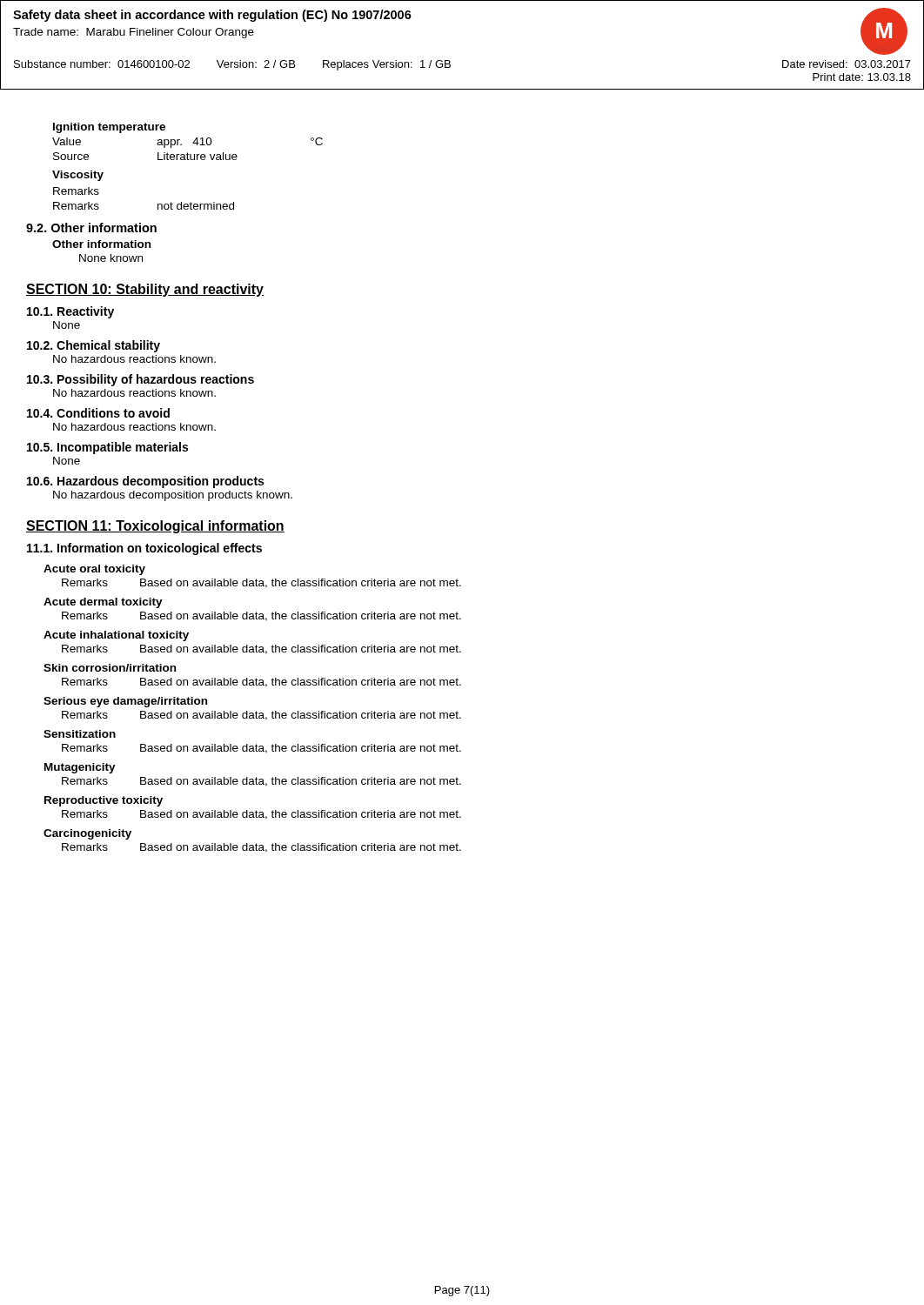Select the section header that reads "10.4. Conditions to avoid"
This screenshot has height=1305, width=924.
coord(98,413)
